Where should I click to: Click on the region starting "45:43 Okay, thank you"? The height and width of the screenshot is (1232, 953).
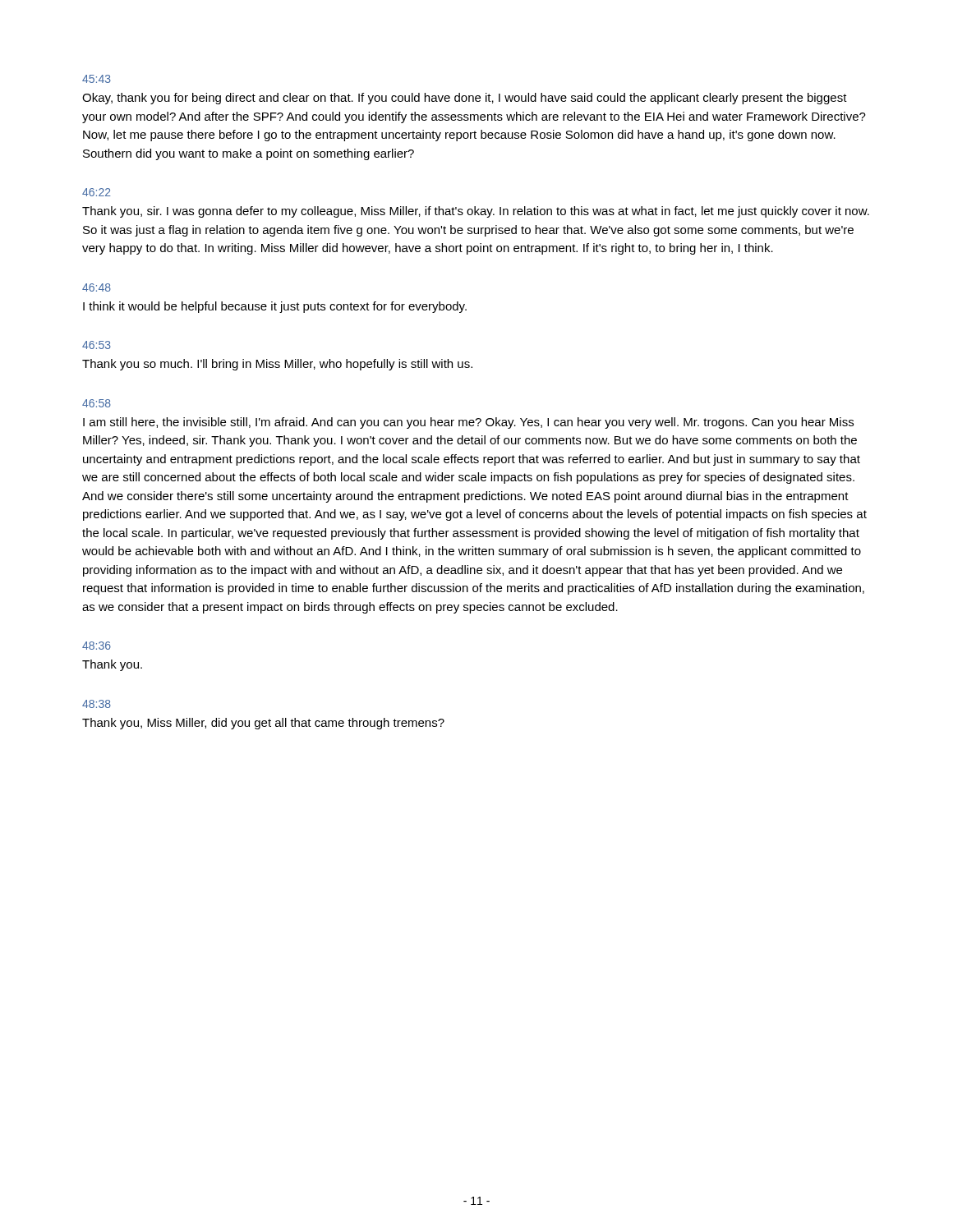[x=476, y=117]
